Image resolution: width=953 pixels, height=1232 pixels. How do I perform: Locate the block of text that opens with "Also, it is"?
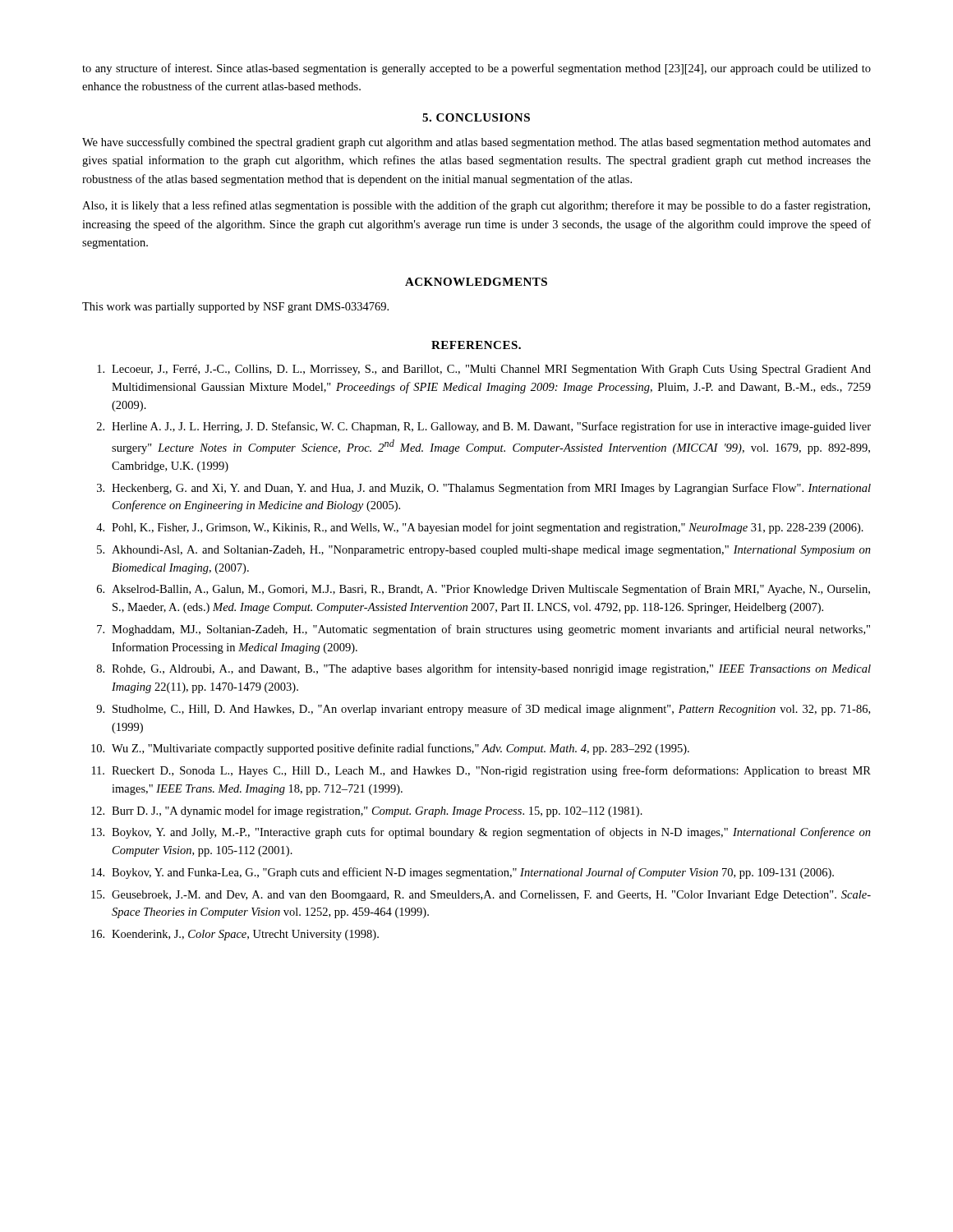[476, 224]
